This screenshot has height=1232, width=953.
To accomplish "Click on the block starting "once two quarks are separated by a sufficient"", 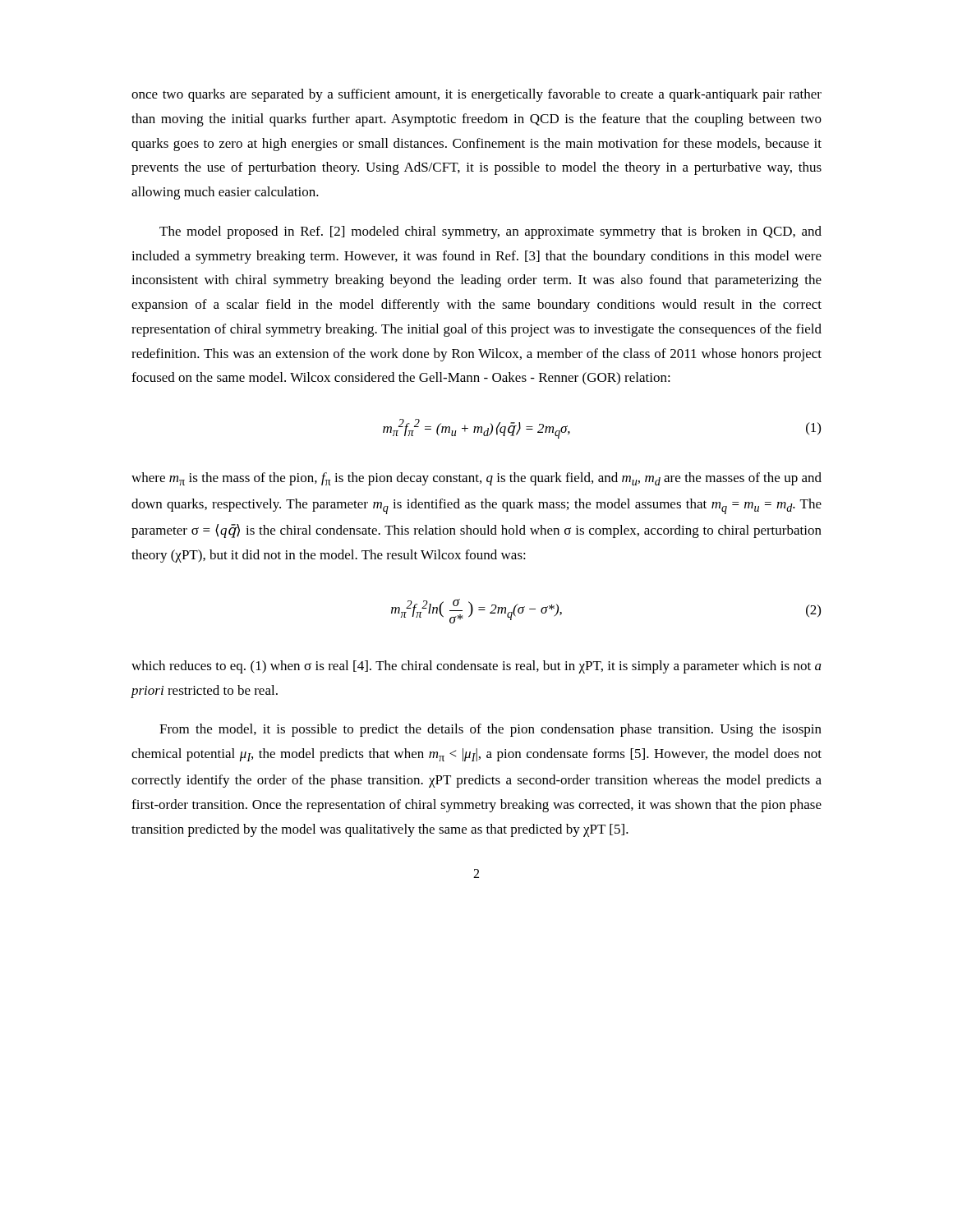I will pyautogui.click(x=476, y=143).
